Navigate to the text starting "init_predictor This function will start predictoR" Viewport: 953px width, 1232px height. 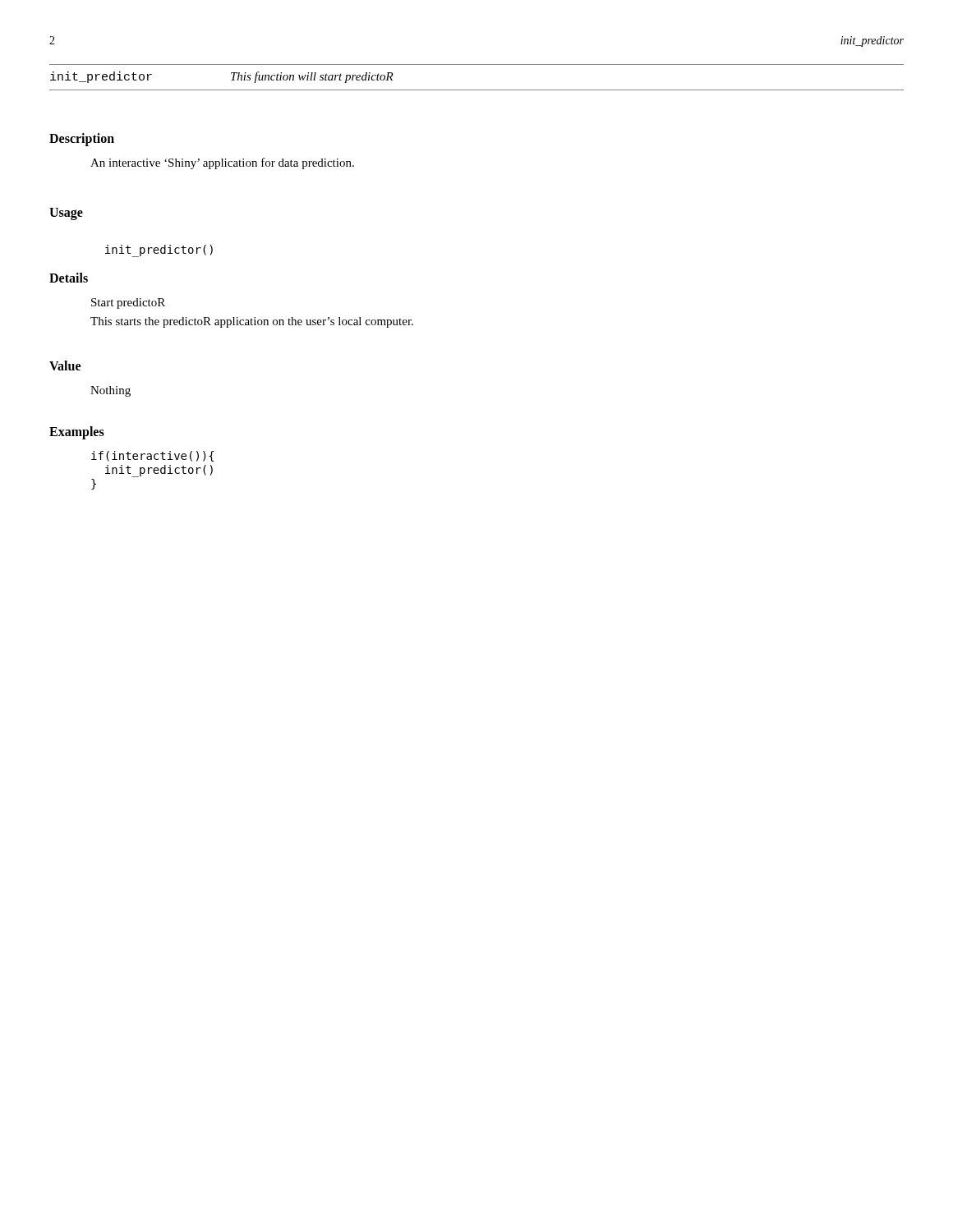tap(221, 77)
